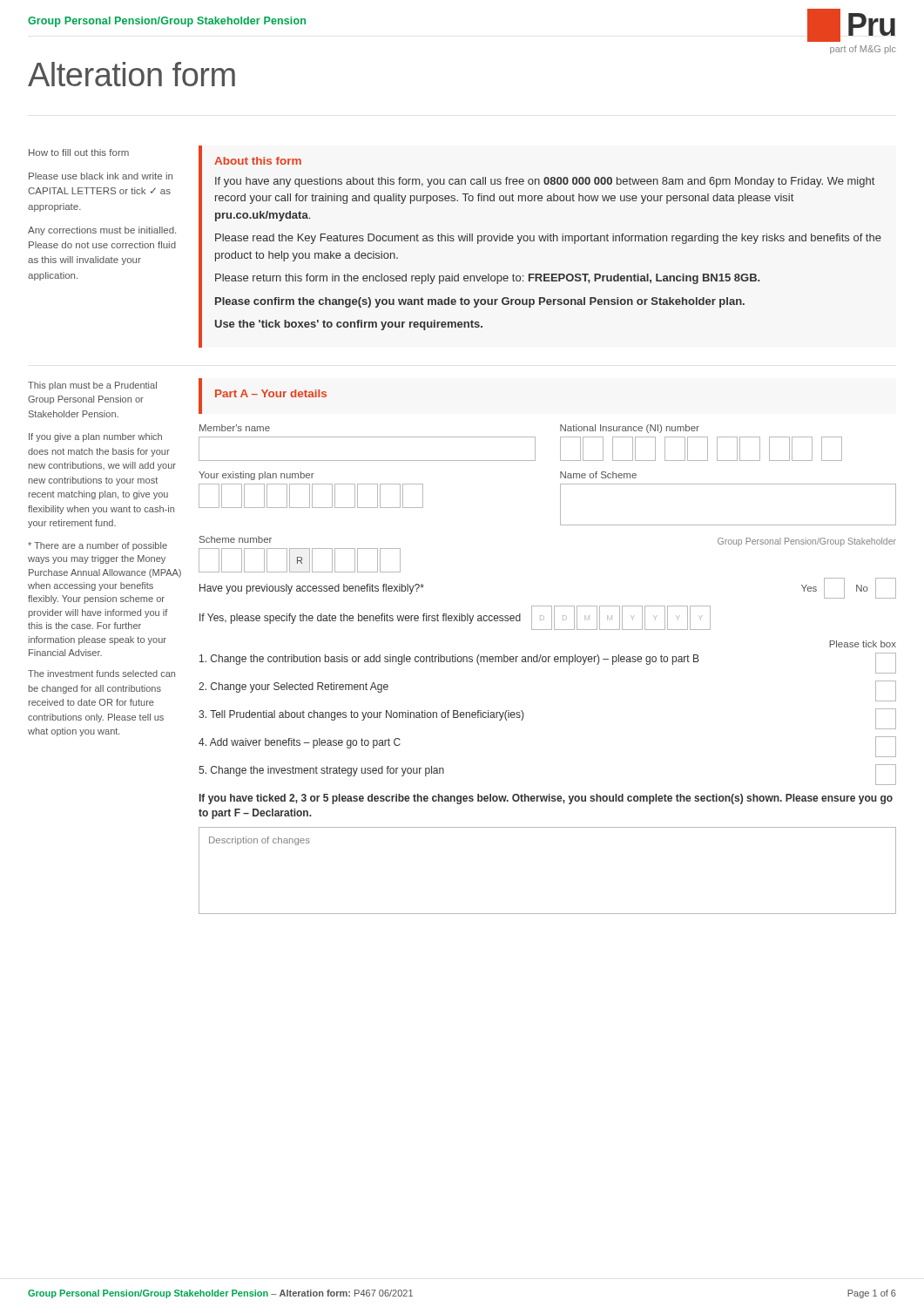Locate the table with the text "Member's name National Insurance"
The height and width of the screenshot is (1307, 924).
click(547, 497)
